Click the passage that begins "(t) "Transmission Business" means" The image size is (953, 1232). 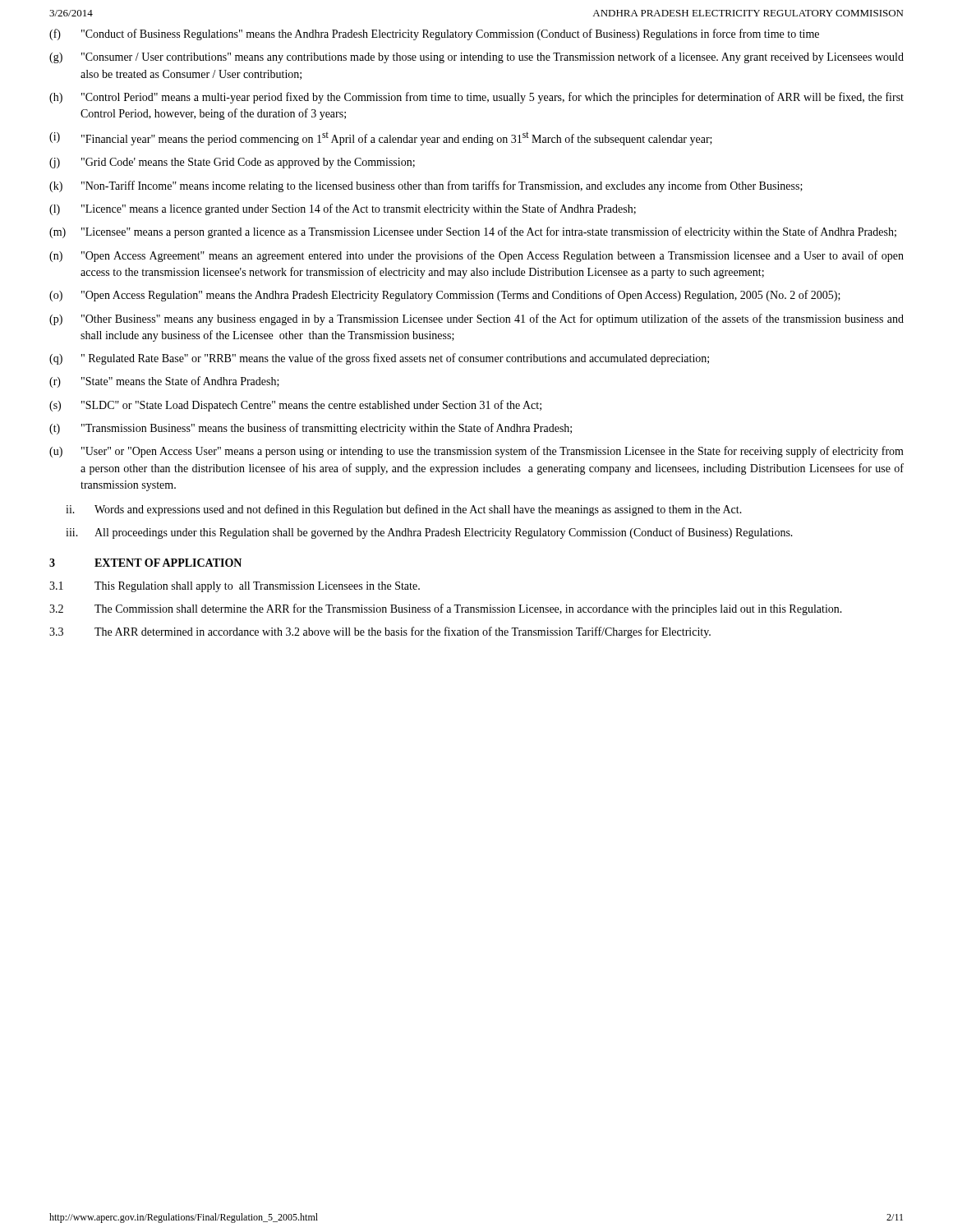[476, 429]
